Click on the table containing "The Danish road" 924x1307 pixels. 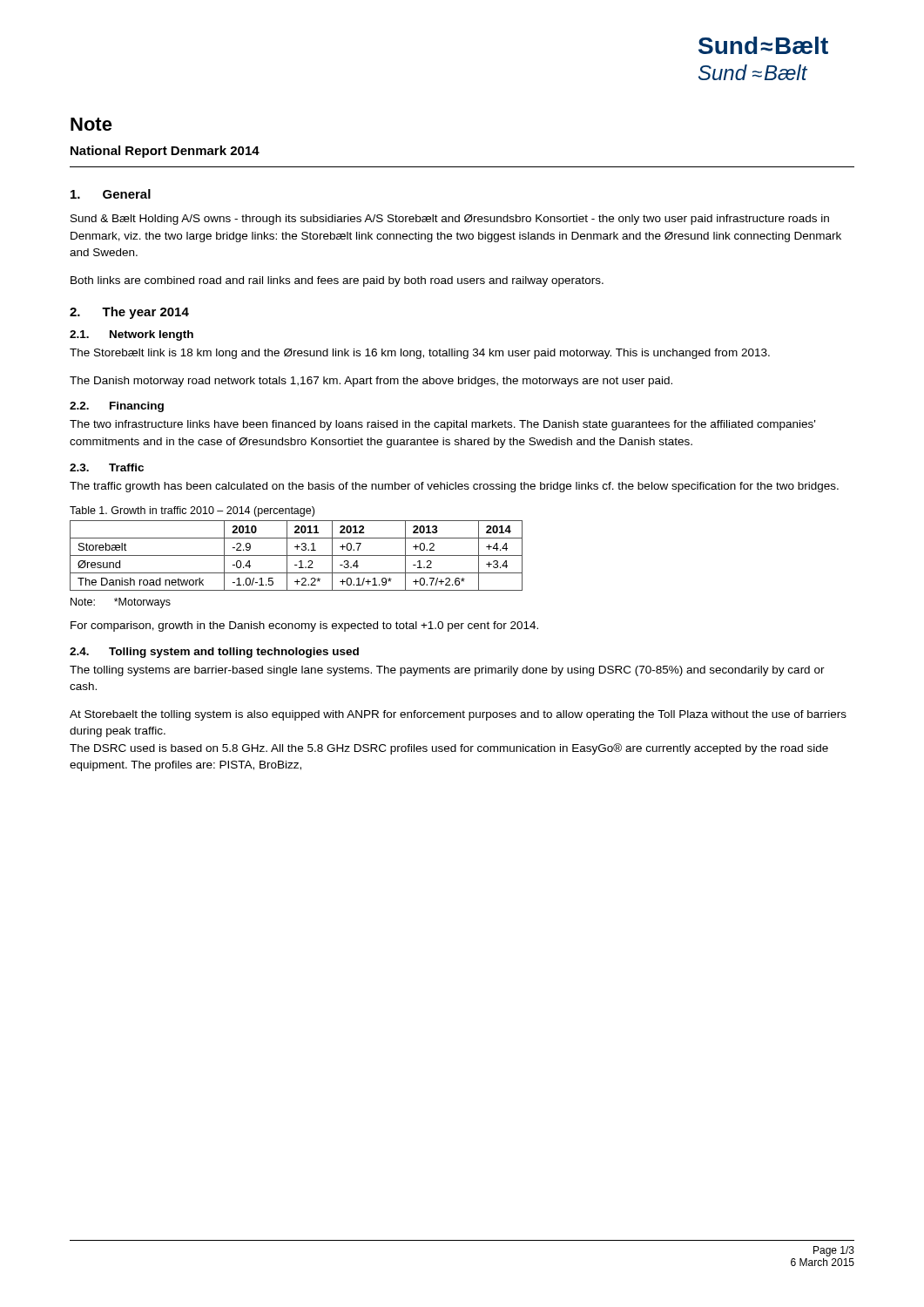(x=462, y=555)
